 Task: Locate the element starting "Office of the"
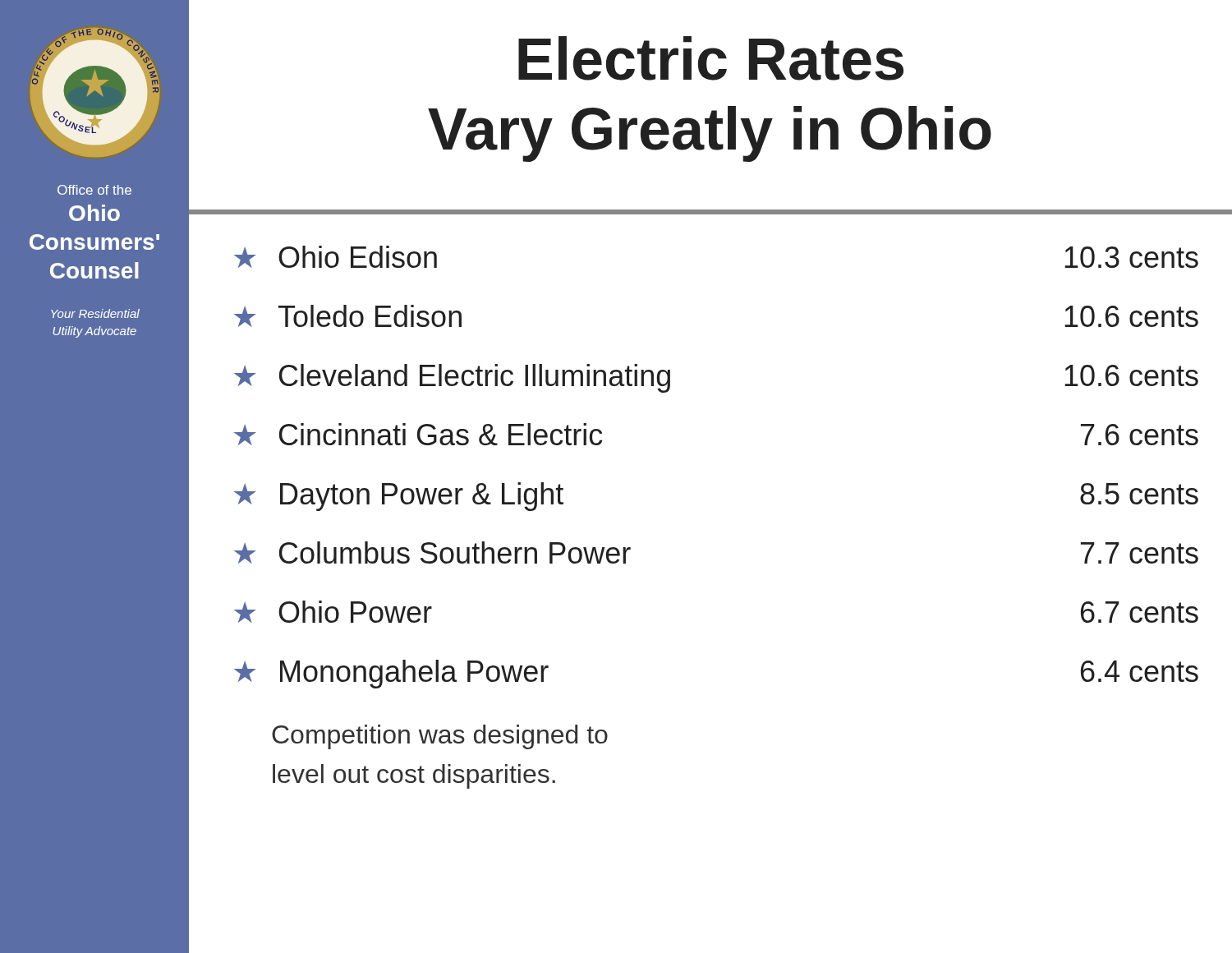[x=94, y=233]
